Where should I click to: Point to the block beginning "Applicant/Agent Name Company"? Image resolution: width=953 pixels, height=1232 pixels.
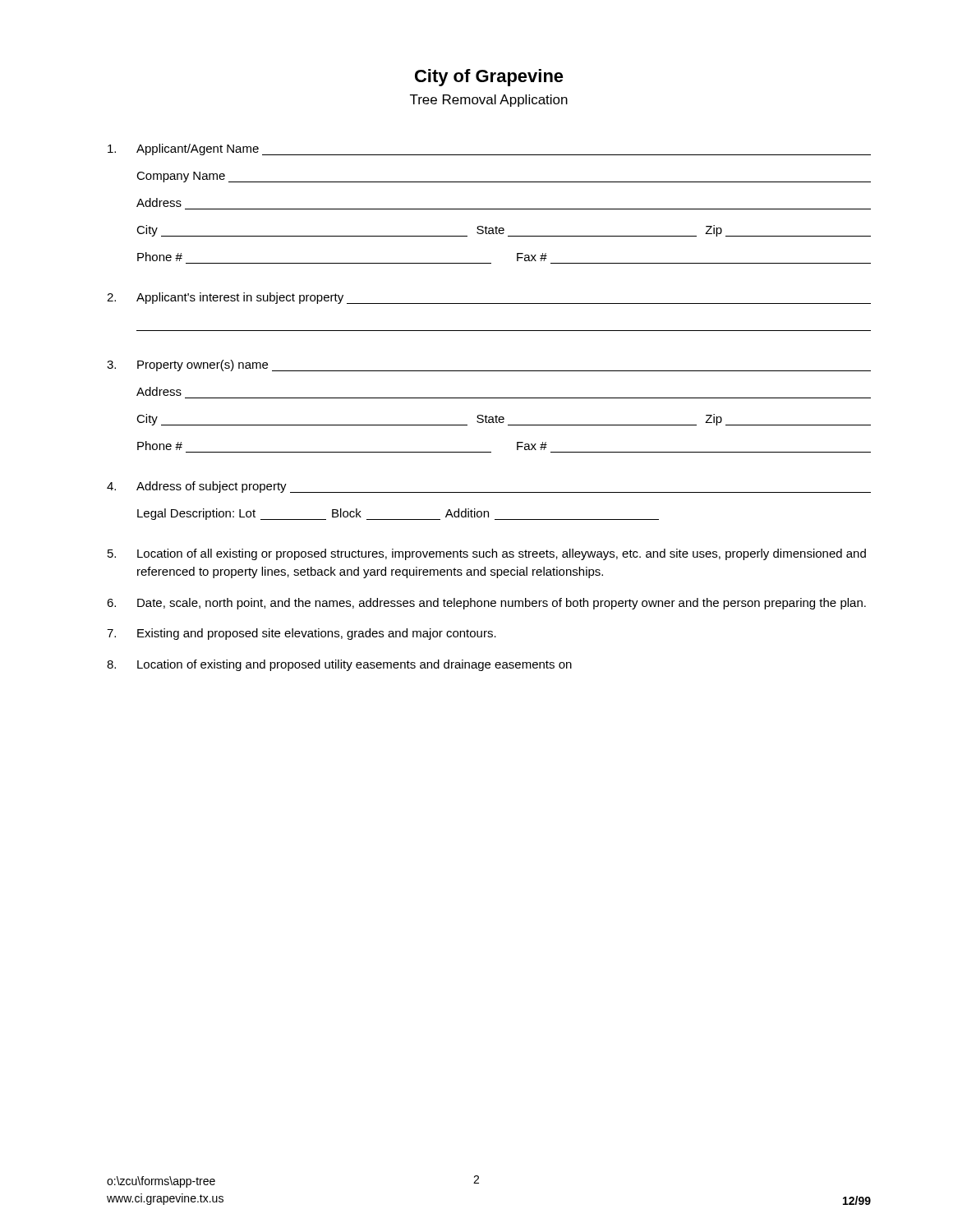[489, 207]
